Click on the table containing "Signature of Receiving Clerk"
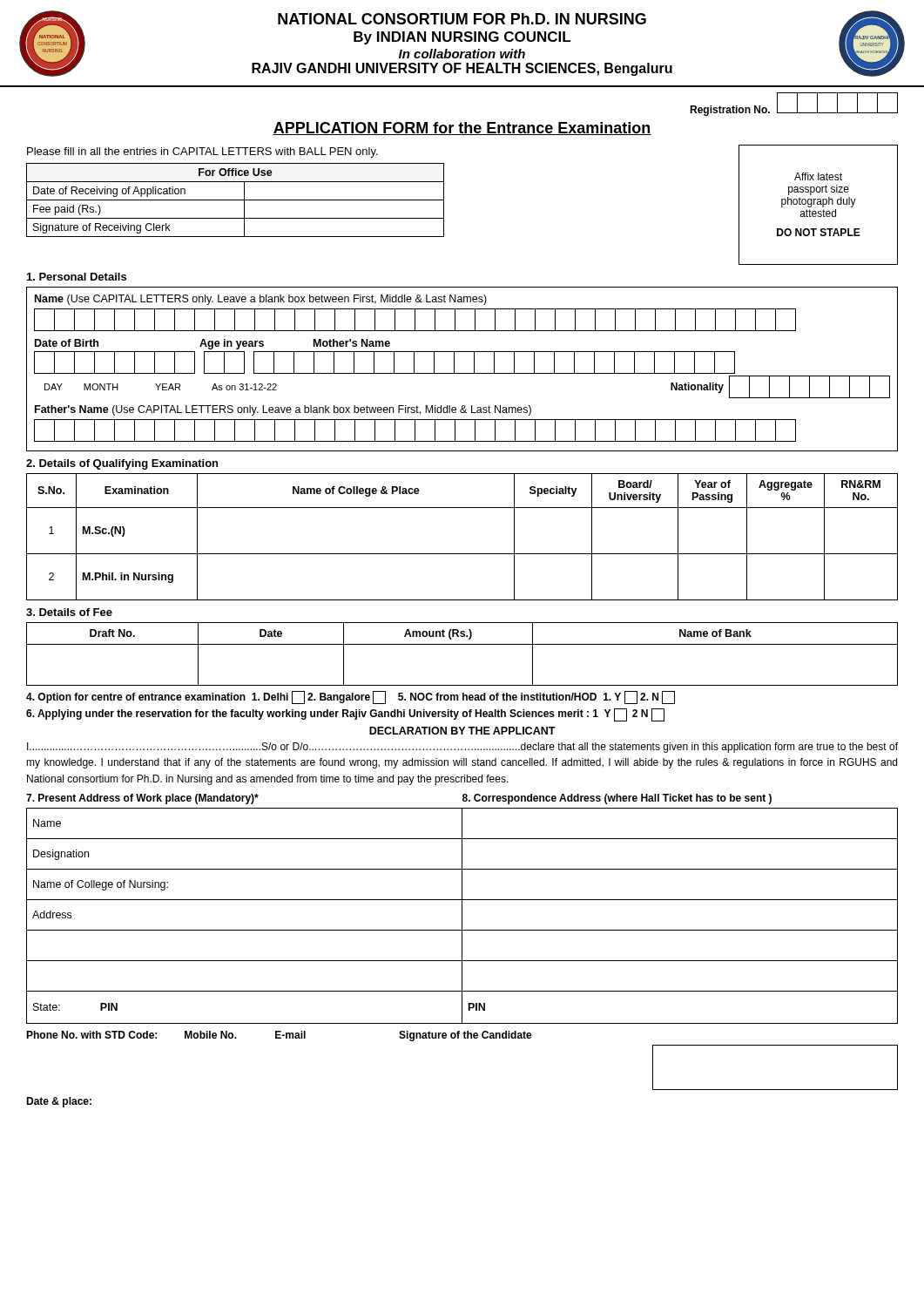 [378, 200]
